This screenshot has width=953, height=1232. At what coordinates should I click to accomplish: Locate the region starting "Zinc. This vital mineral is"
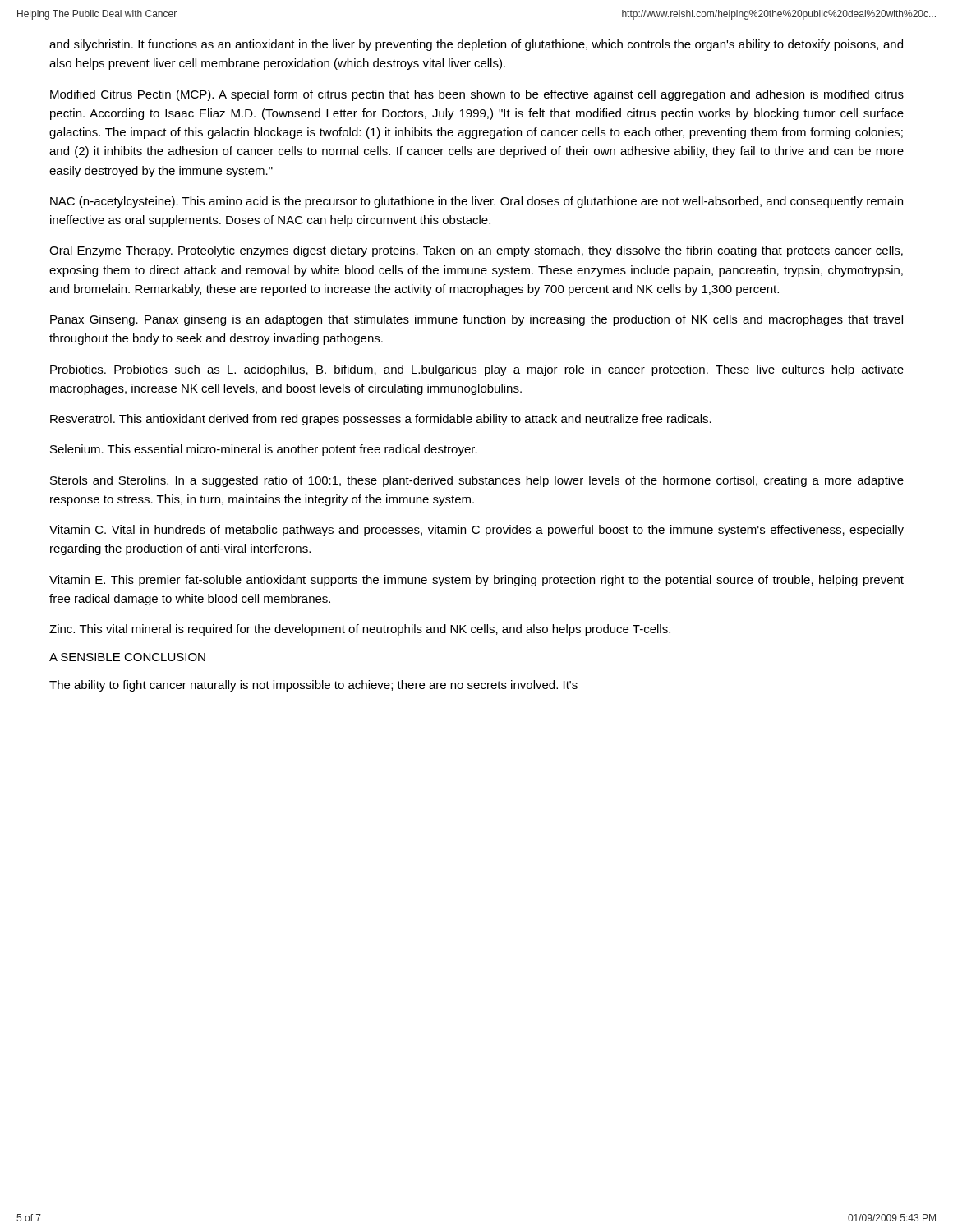(x=360, y=629)
